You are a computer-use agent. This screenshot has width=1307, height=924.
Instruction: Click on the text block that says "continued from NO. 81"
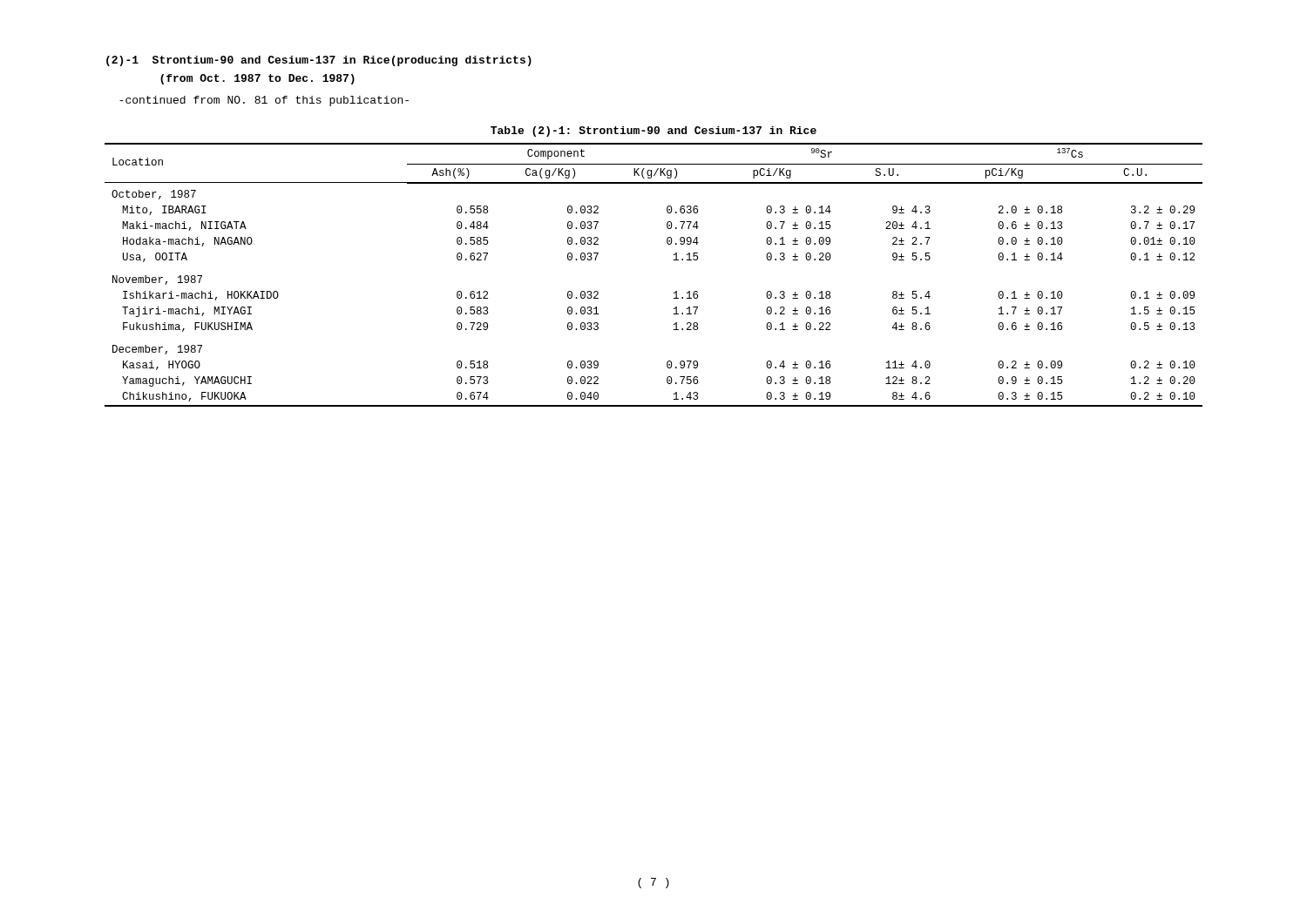pos(257,100)
